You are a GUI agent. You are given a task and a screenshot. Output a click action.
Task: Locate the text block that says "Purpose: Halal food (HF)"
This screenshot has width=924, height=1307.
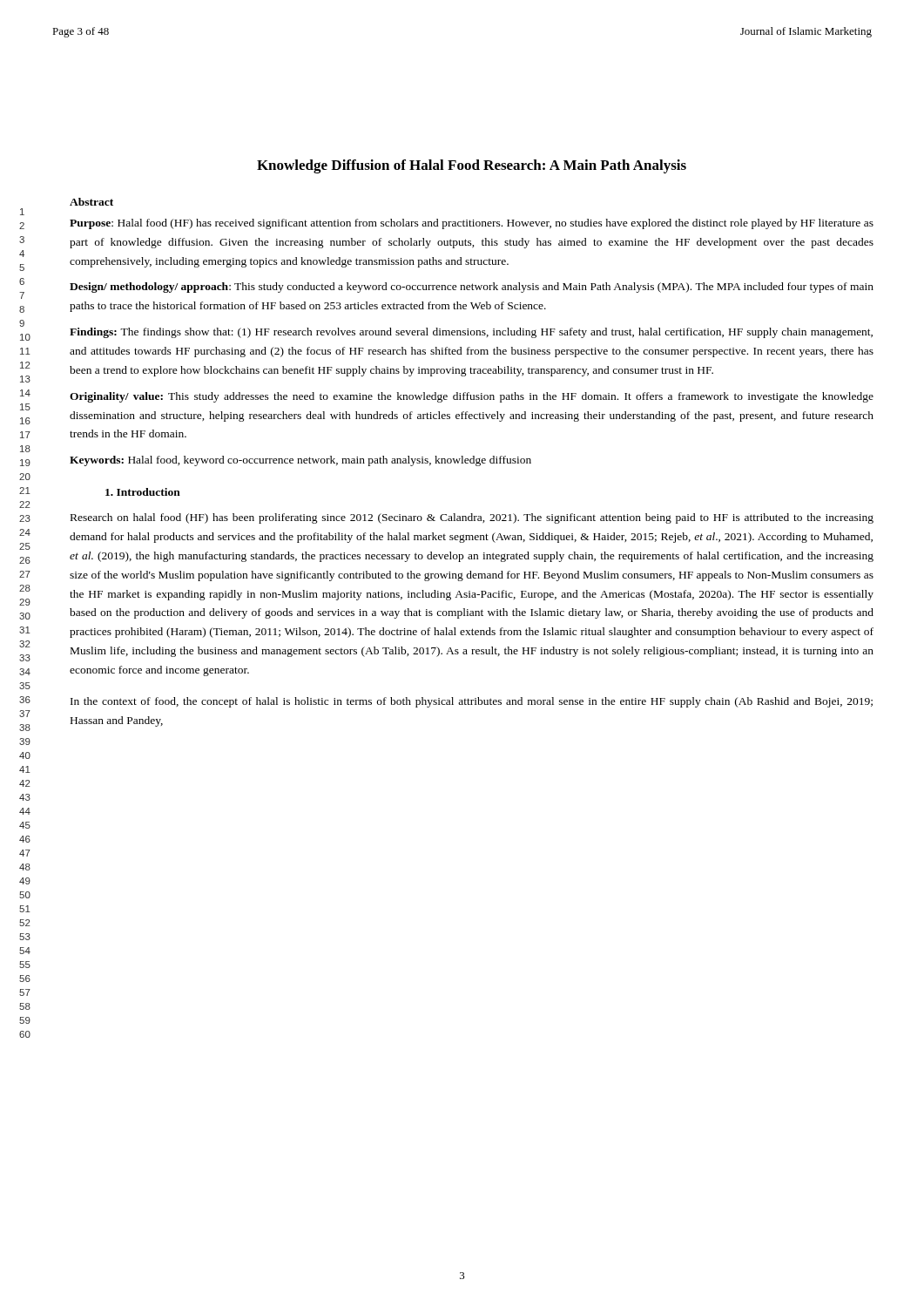point(472,241)
